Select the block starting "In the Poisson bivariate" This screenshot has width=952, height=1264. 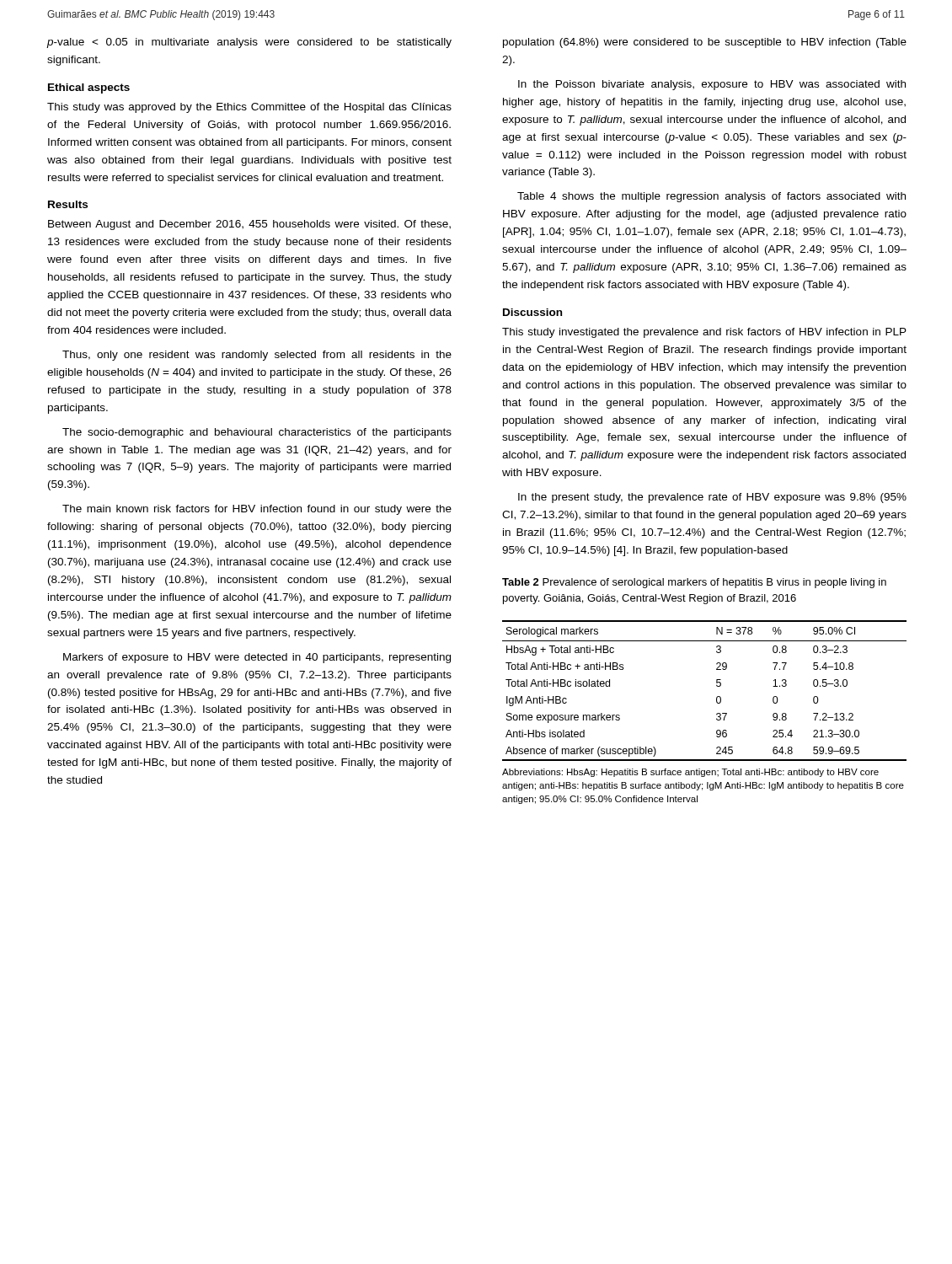pyautogui.click(x=704, y=129)
